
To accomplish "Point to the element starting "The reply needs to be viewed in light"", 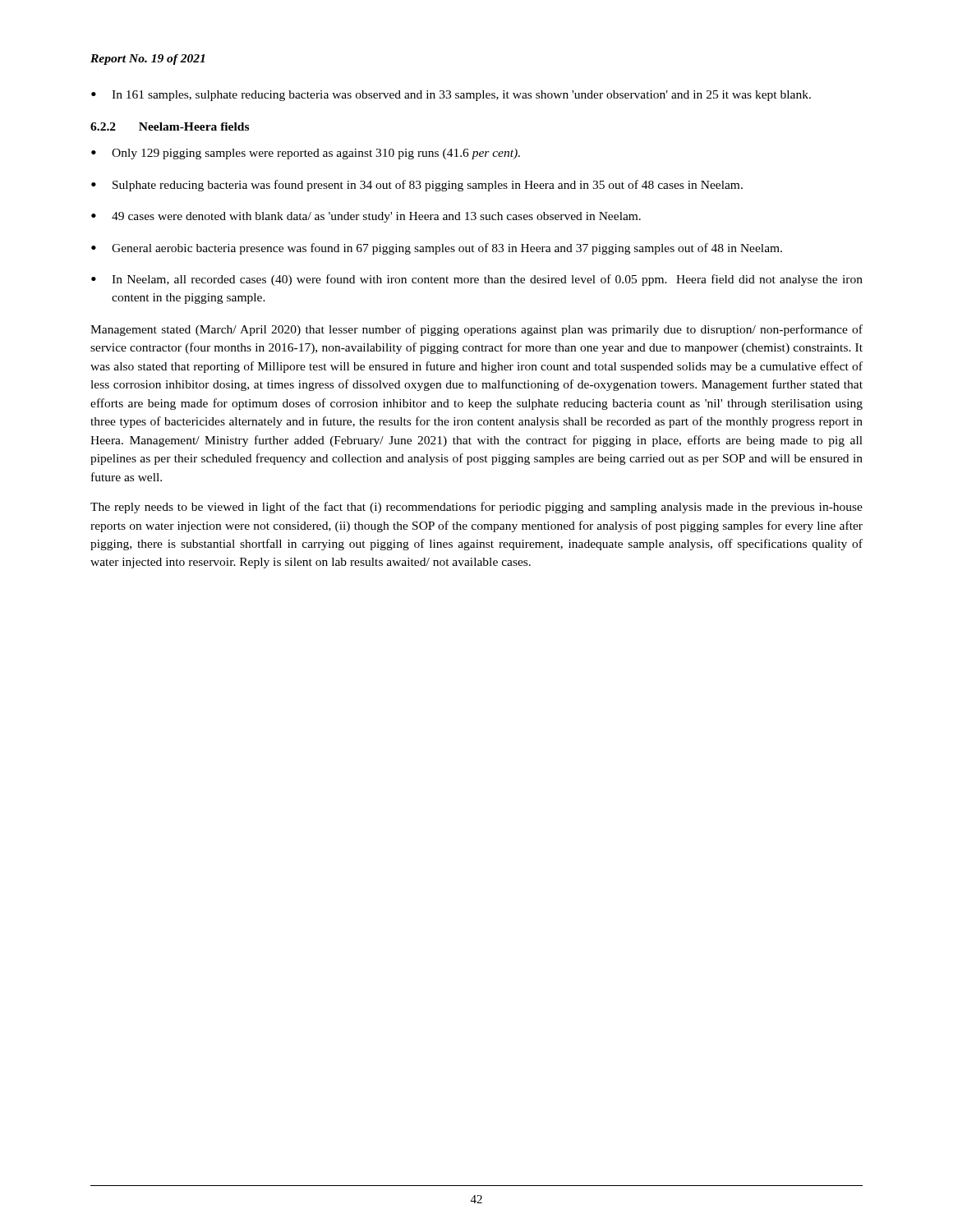I will tap(476, 534).
